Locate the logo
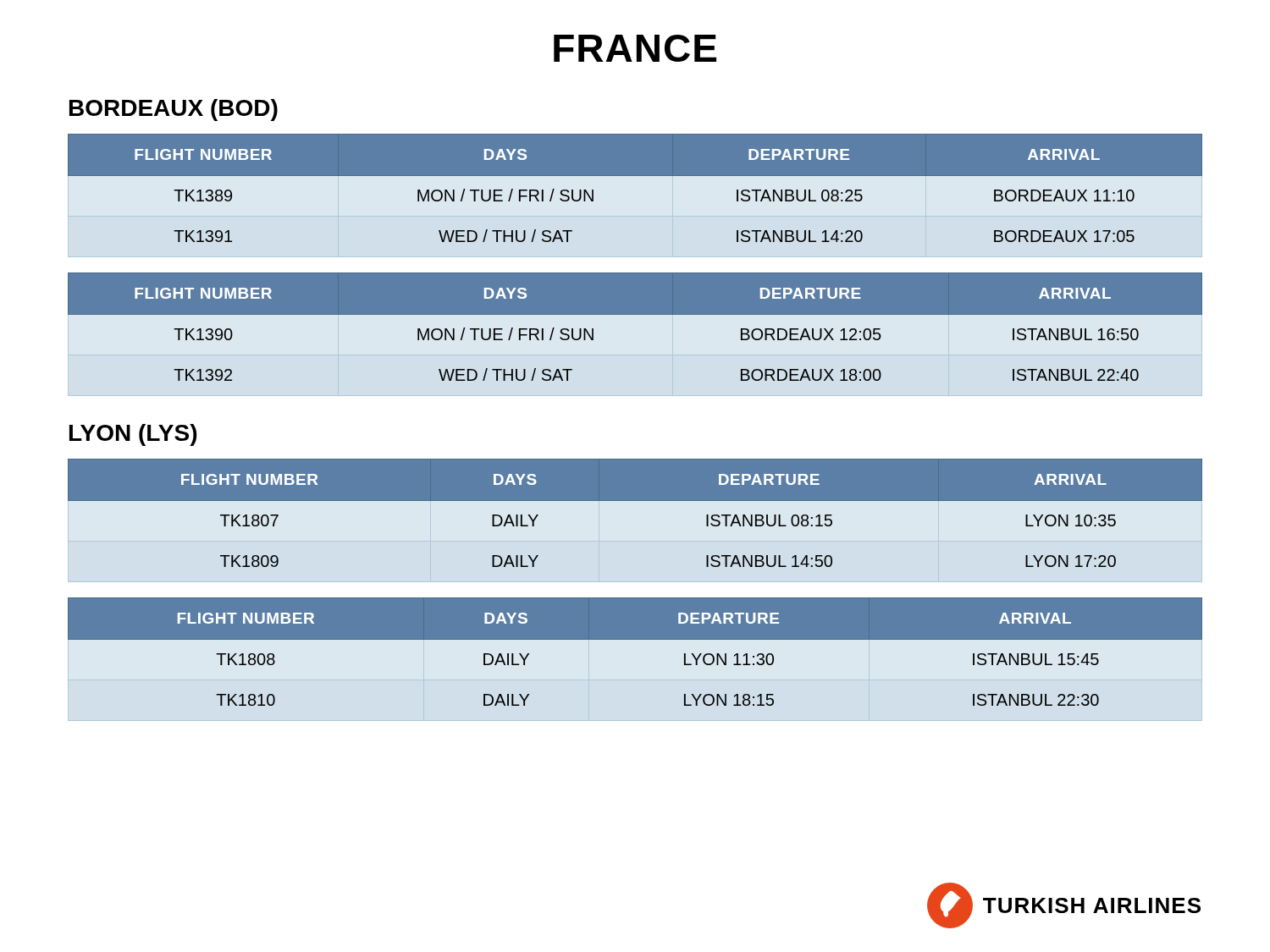 point(1065,905)
